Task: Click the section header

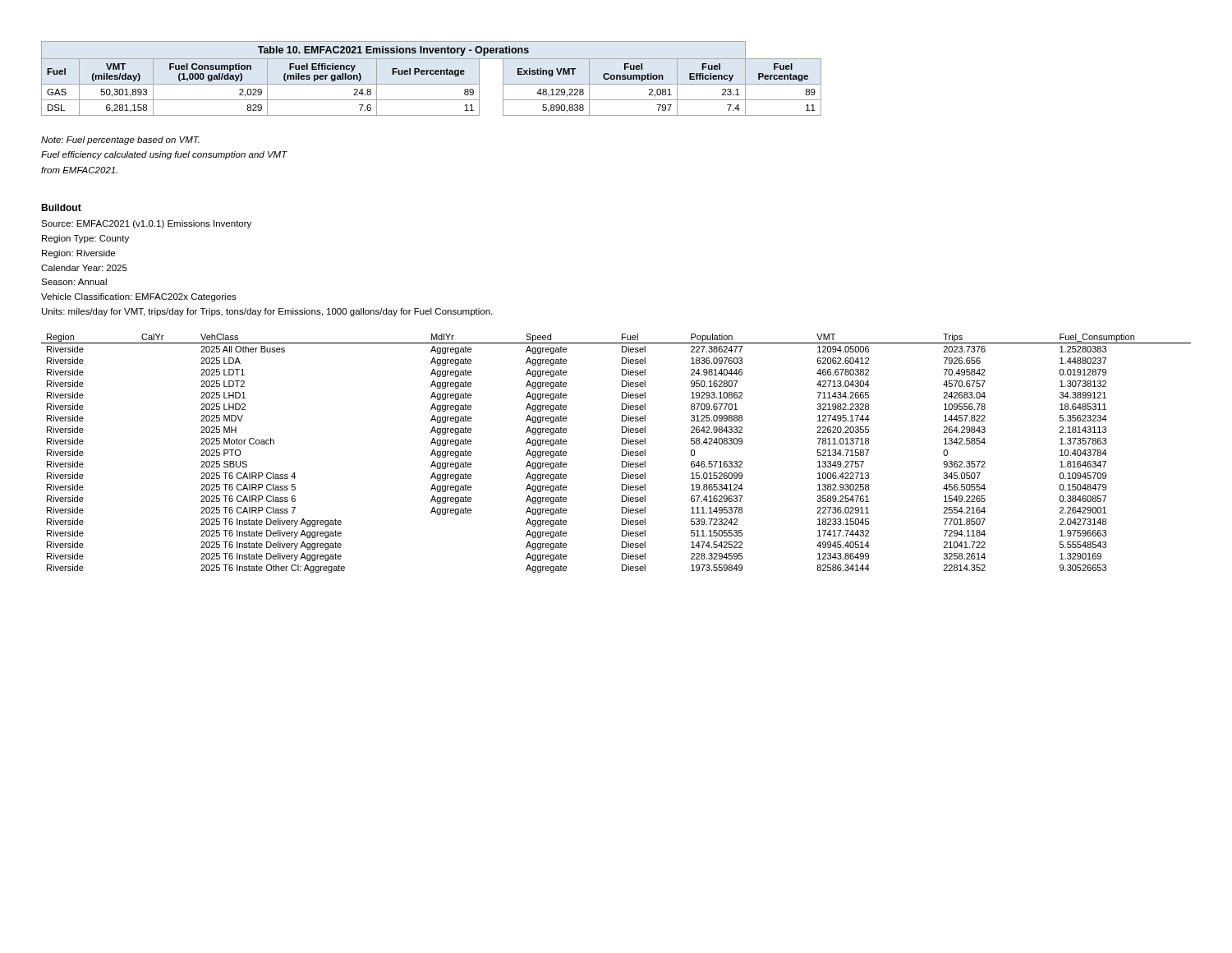Action: (x=61, y=208)
